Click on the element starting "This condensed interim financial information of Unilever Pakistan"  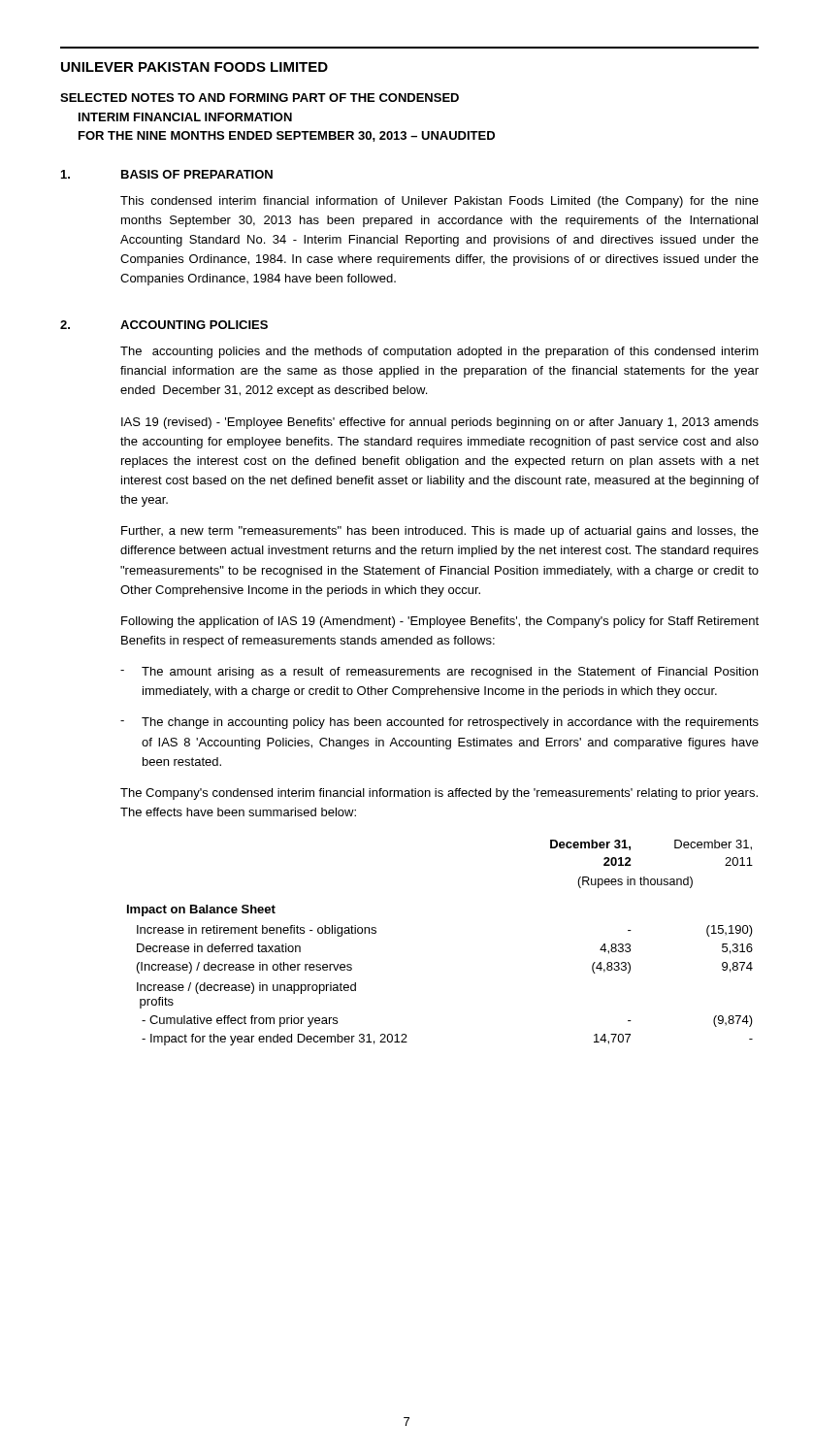pos(440,239)
